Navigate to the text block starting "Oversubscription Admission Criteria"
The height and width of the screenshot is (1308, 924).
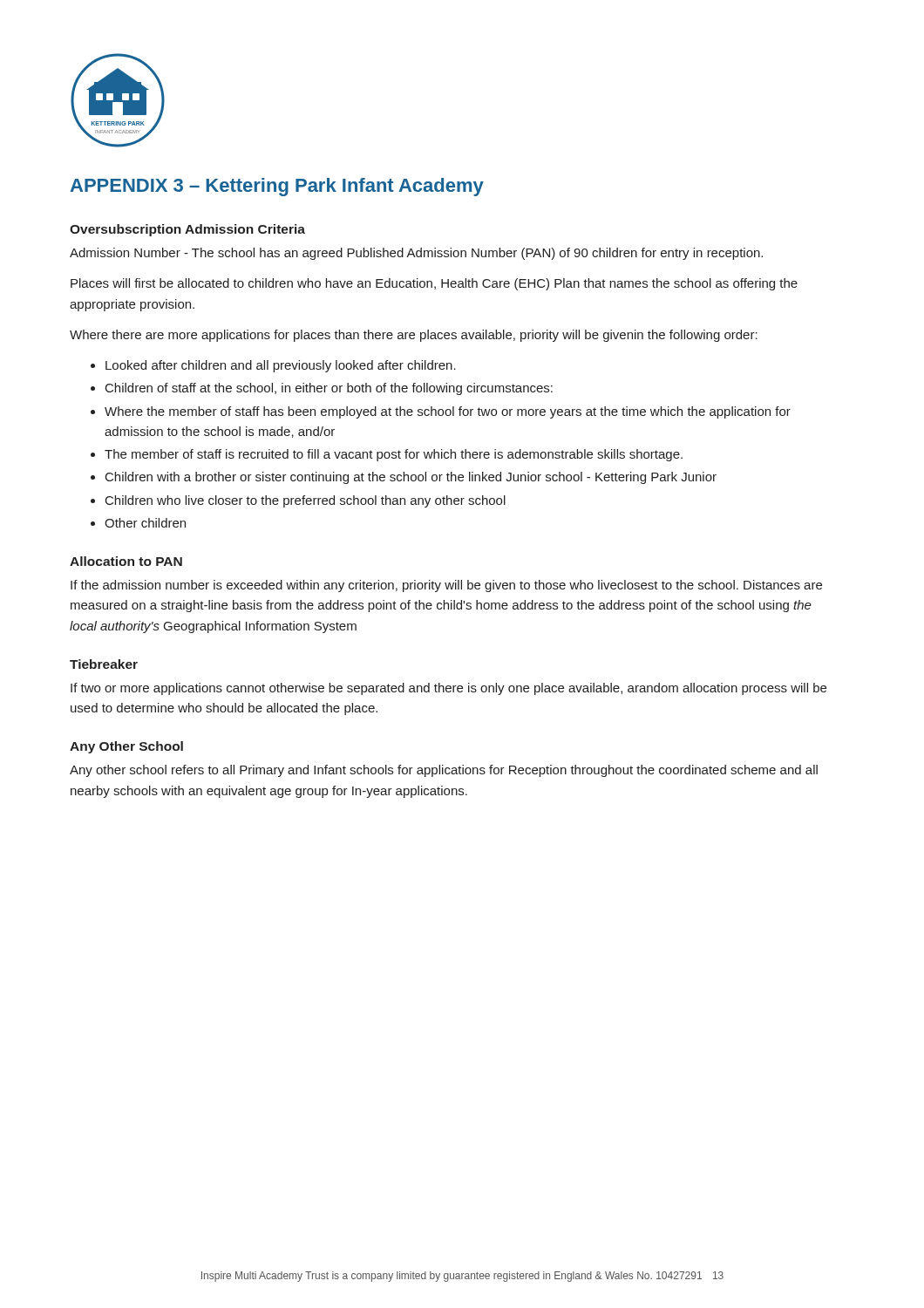coord(187,229)
